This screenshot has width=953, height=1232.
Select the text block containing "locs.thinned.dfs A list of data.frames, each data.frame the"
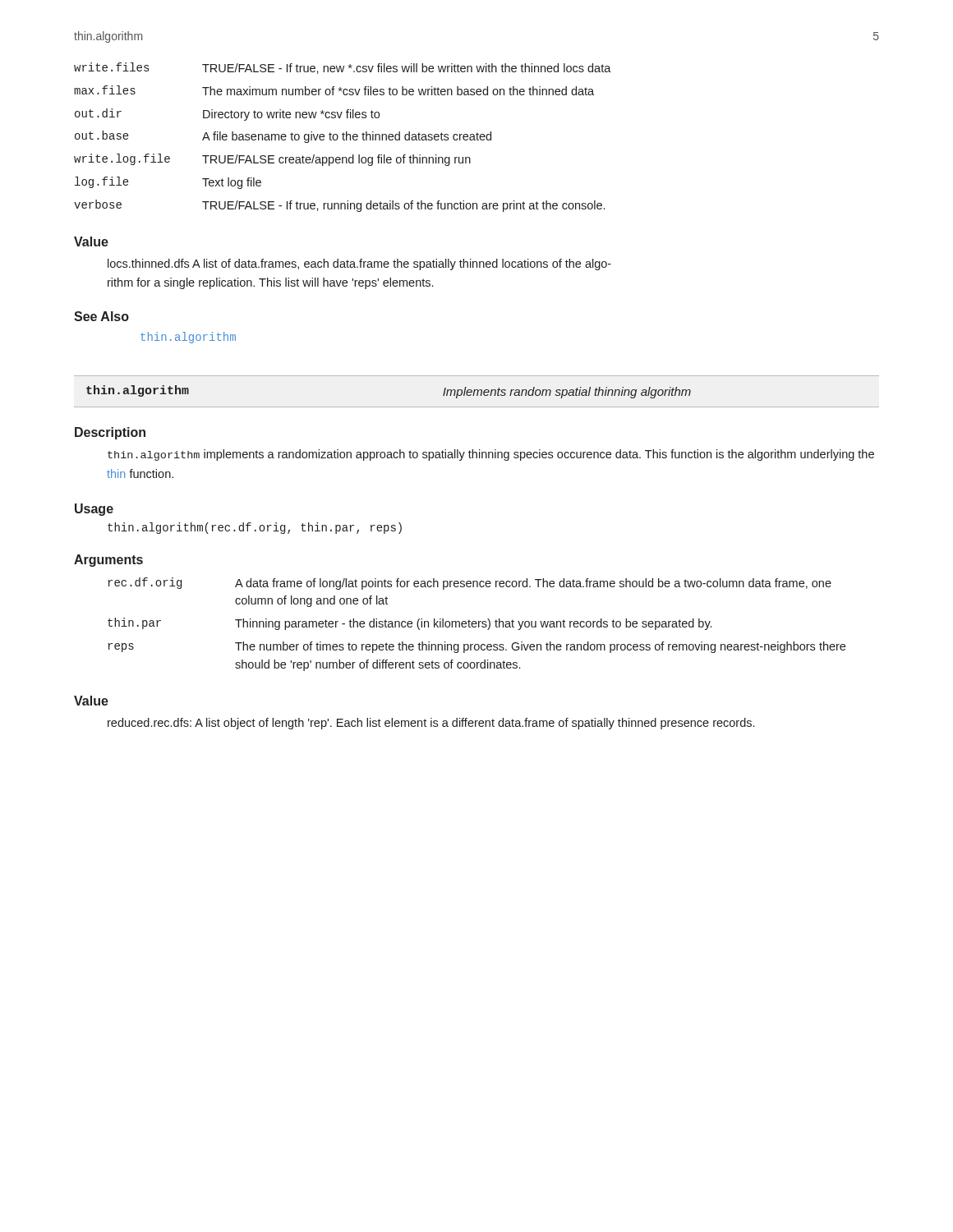coord(359,273)
